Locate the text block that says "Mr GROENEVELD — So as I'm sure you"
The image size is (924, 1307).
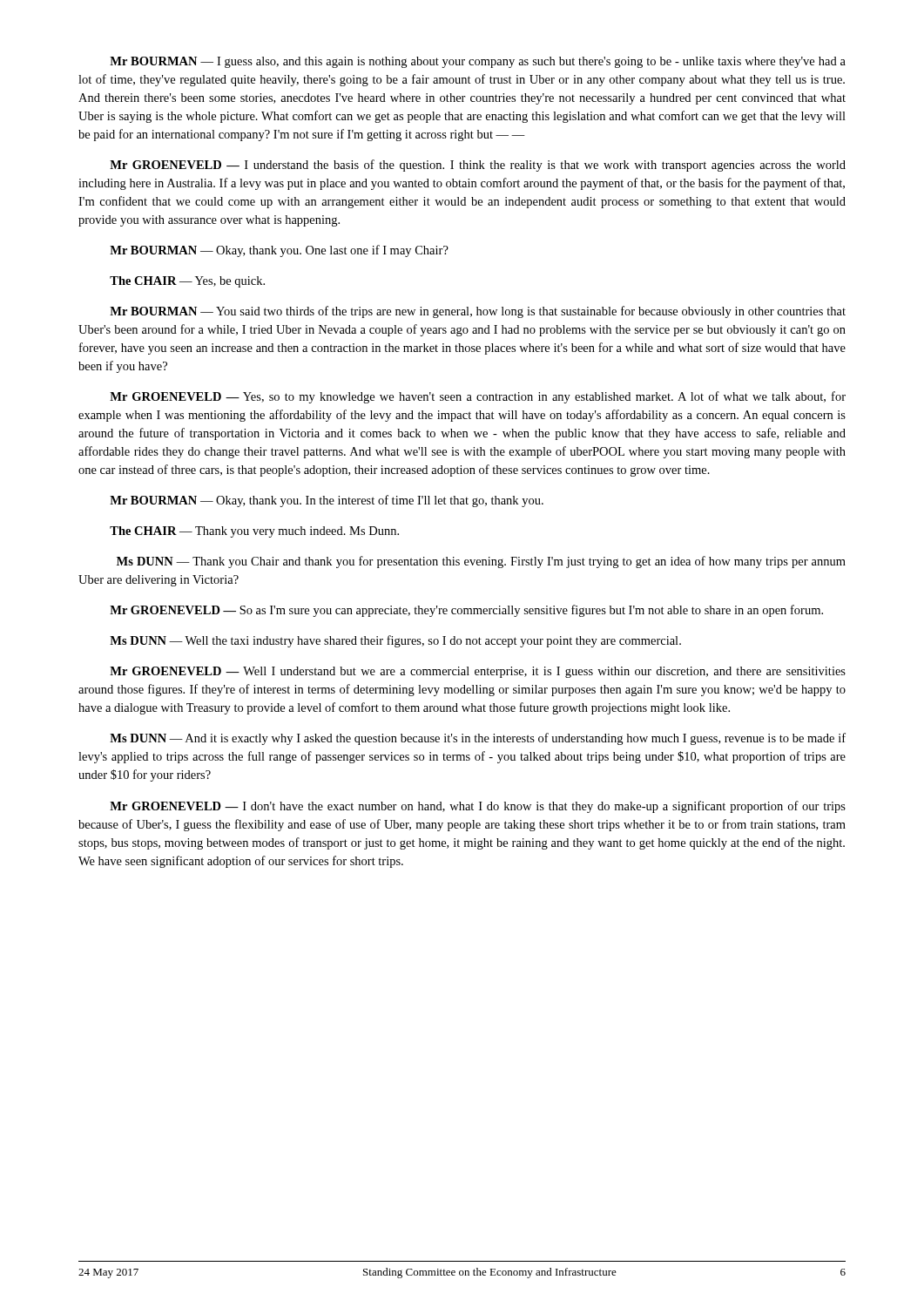pyautogui.click(x=462, y=611)
